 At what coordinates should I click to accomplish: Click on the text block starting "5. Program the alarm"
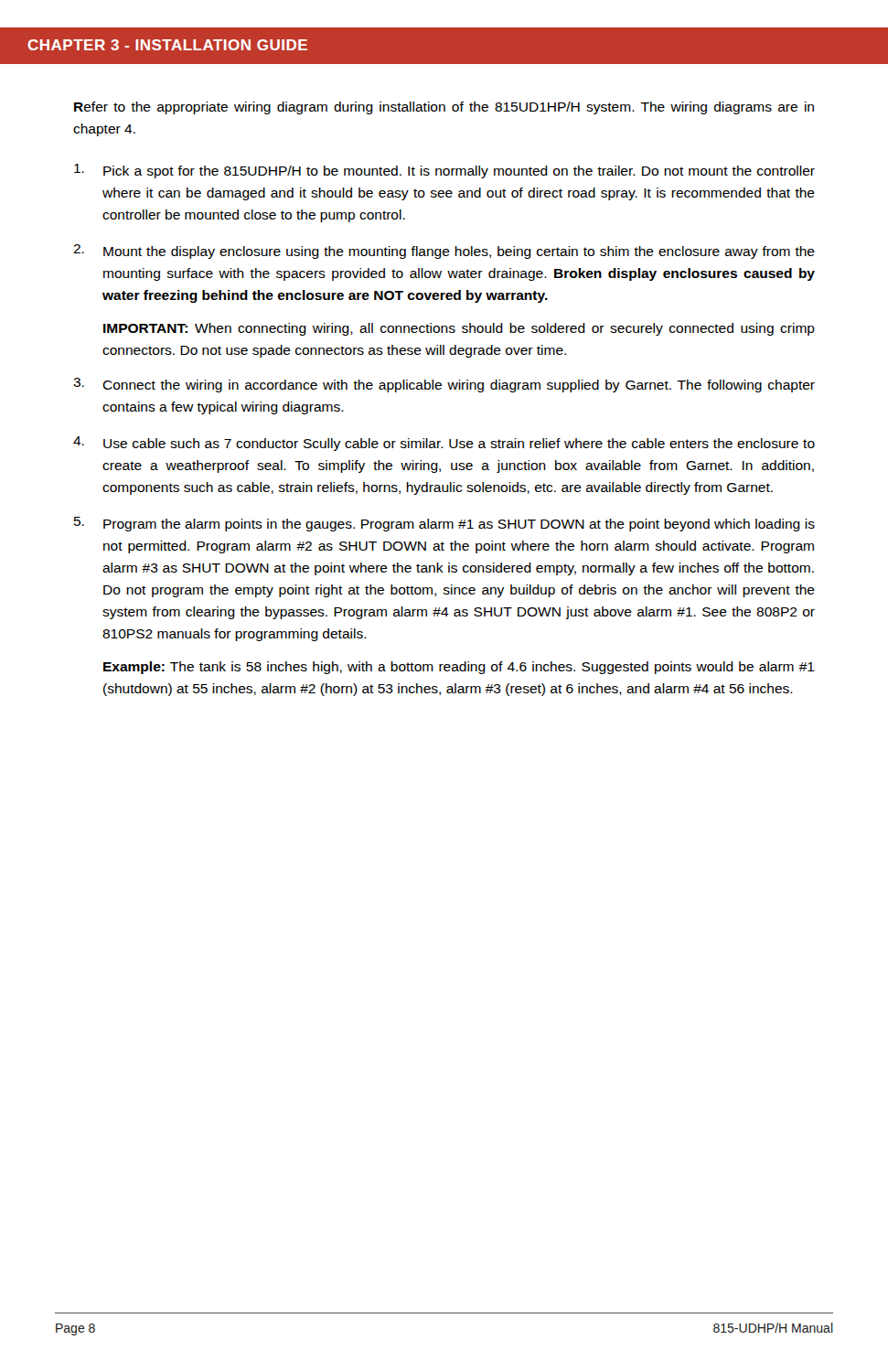(444, 607)
